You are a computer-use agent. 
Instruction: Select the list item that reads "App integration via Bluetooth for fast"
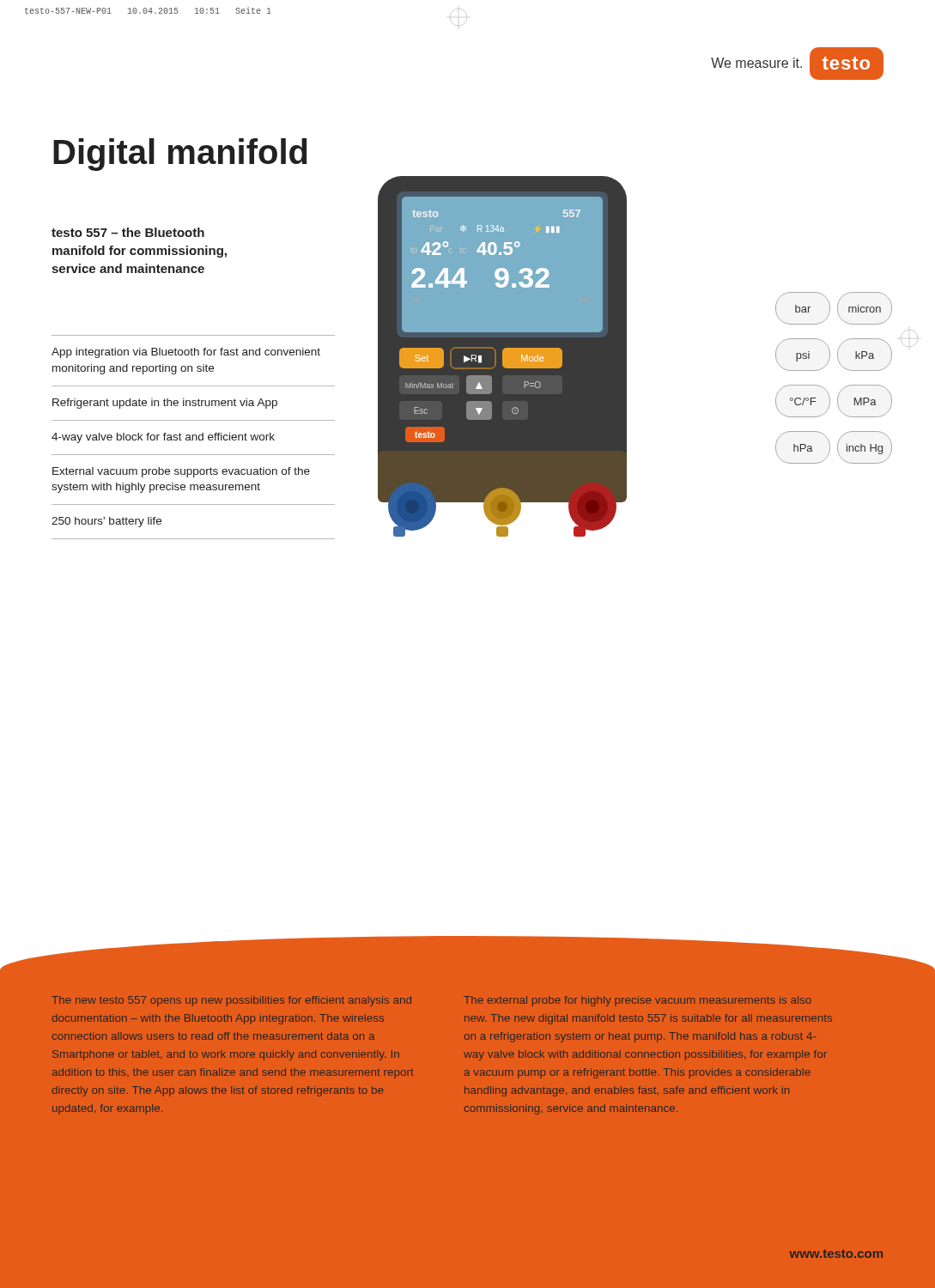186,360
